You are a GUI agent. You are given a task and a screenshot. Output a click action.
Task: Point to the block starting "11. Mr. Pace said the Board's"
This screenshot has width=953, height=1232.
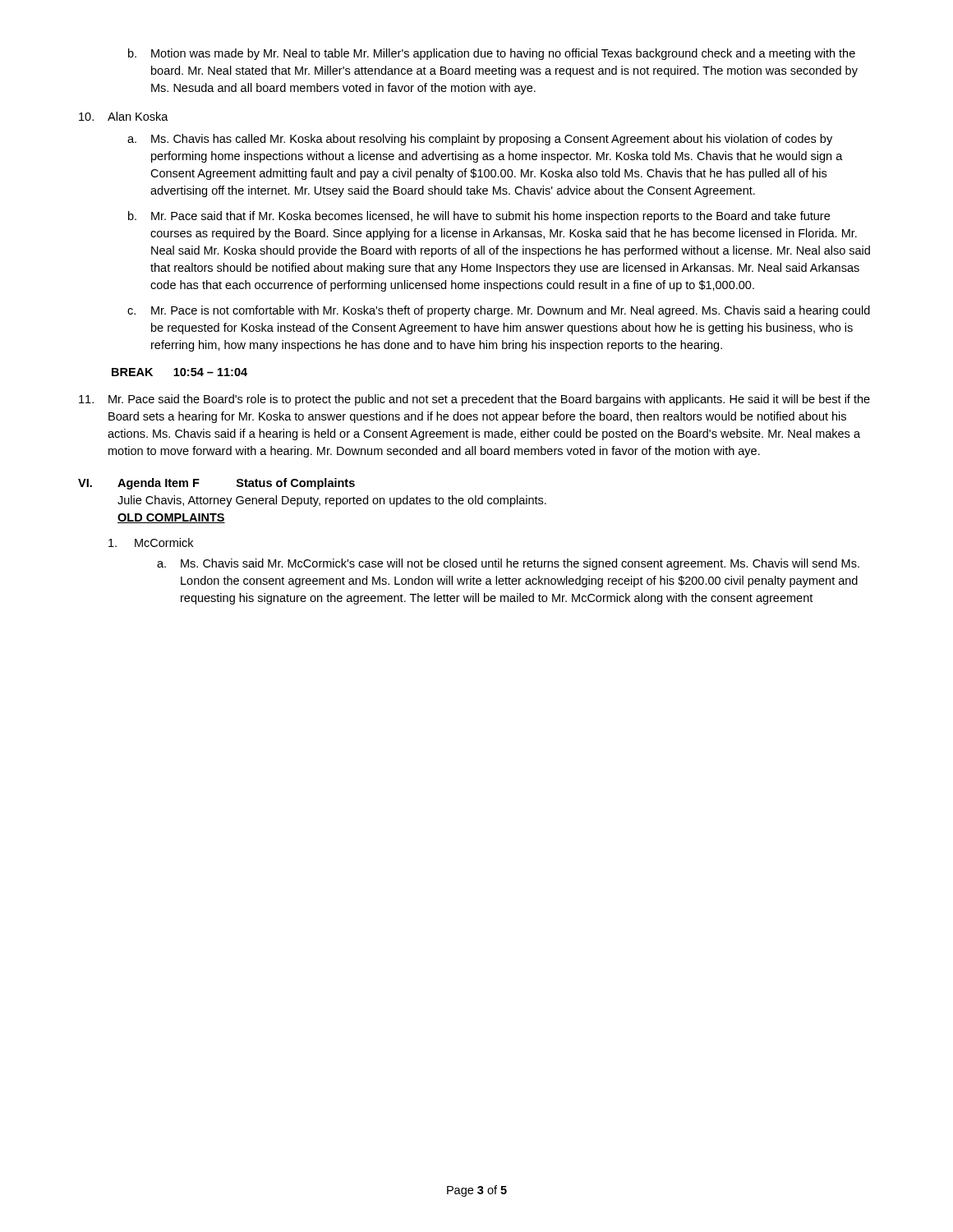pyautogui.click(x=476, y=426)
